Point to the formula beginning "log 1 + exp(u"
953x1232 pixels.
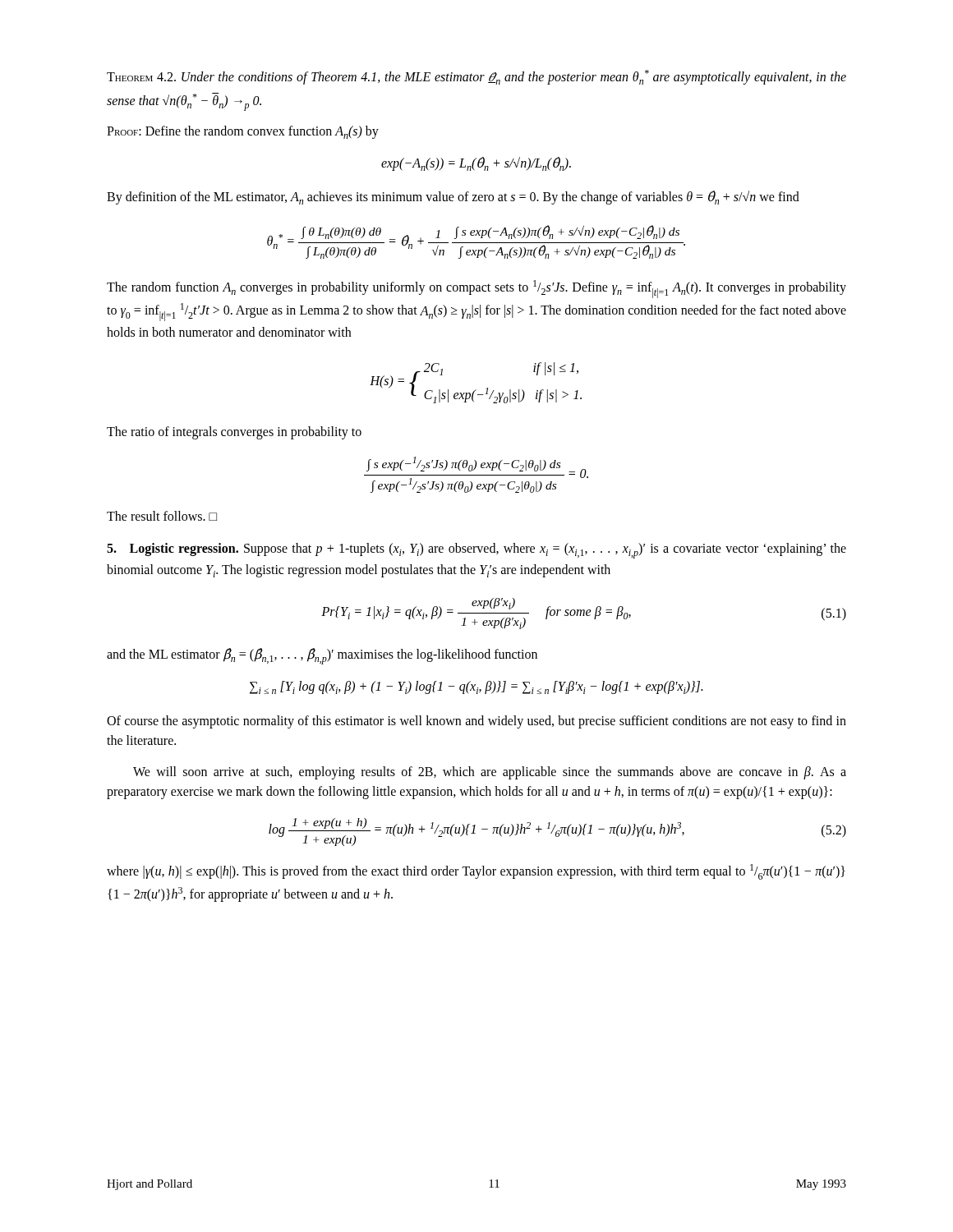tap(557, 830)
